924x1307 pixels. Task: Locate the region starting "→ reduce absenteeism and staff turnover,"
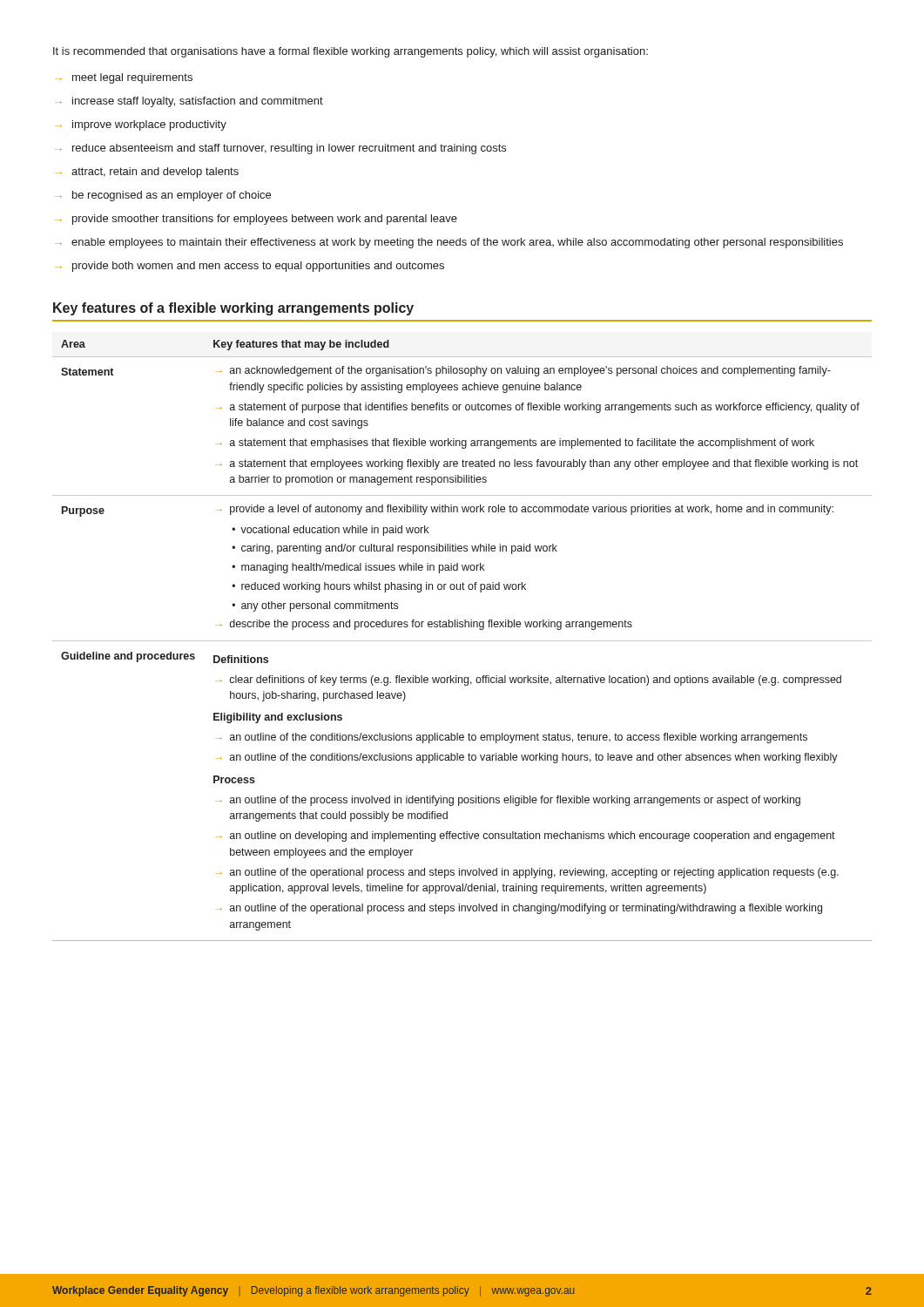click(280, 149)
